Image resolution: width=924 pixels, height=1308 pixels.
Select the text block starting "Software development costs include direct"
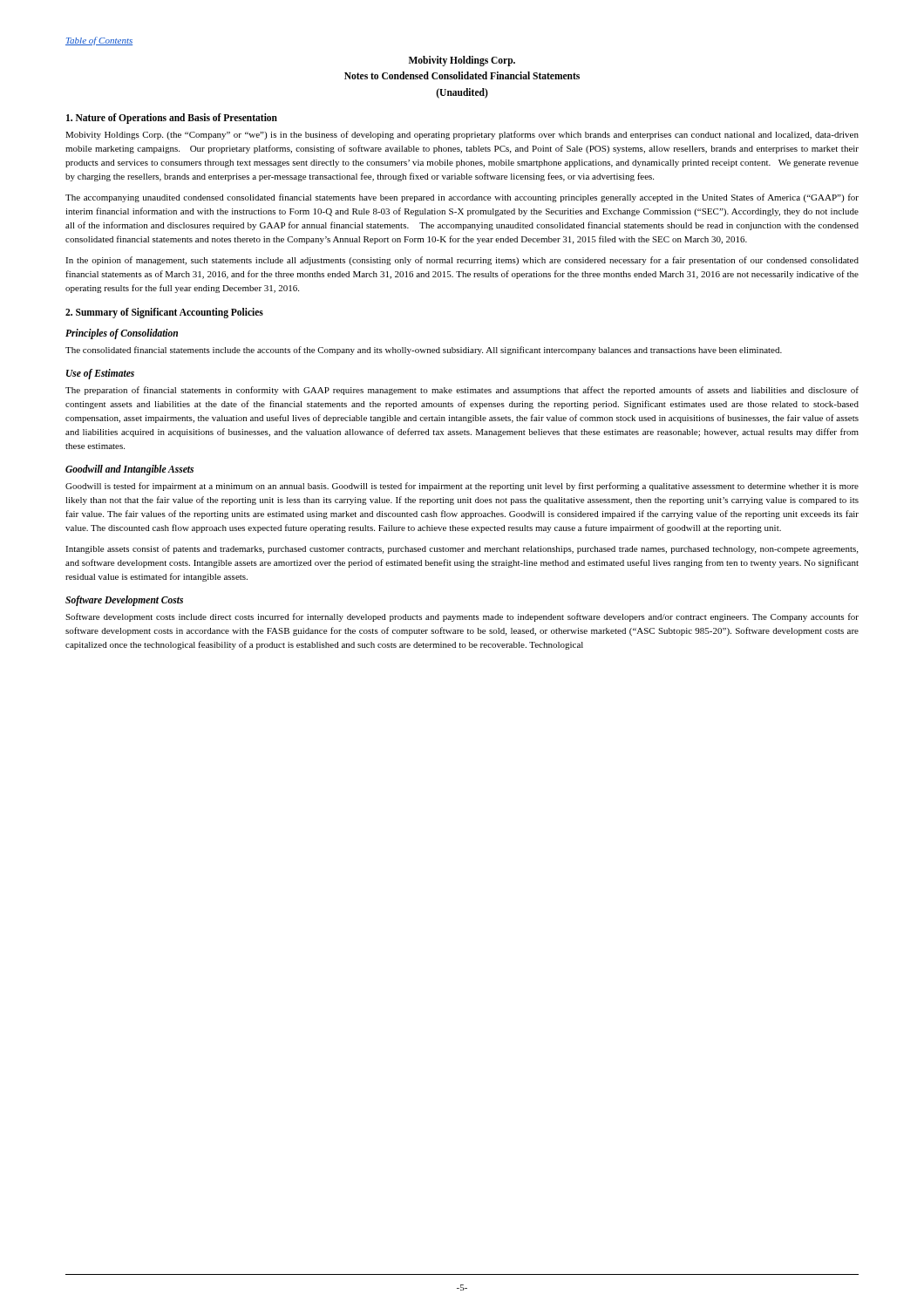[x=462, y=630]
